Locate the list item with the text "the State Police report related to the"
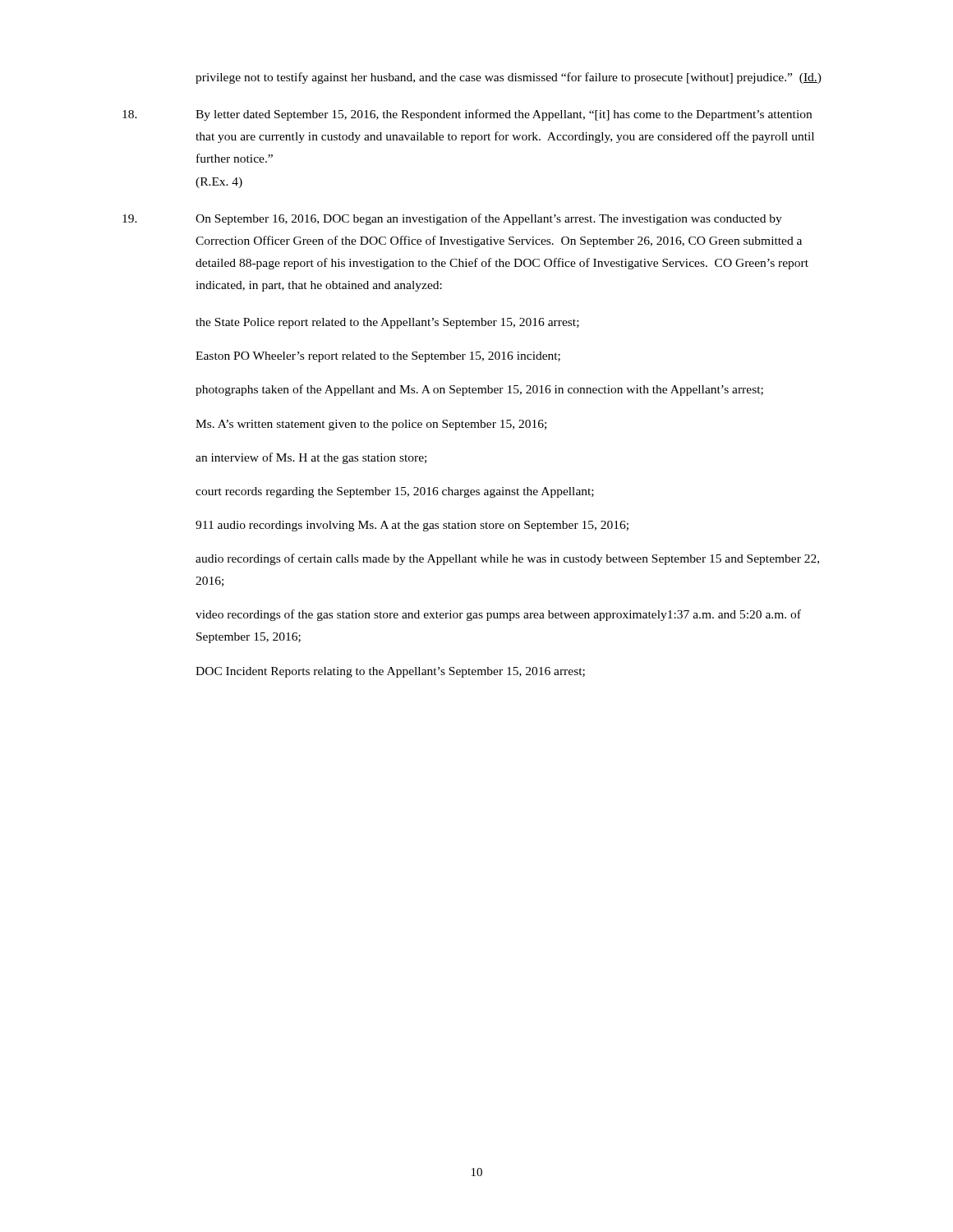This screenshot has width=953, height=1232. pos(513,322)
